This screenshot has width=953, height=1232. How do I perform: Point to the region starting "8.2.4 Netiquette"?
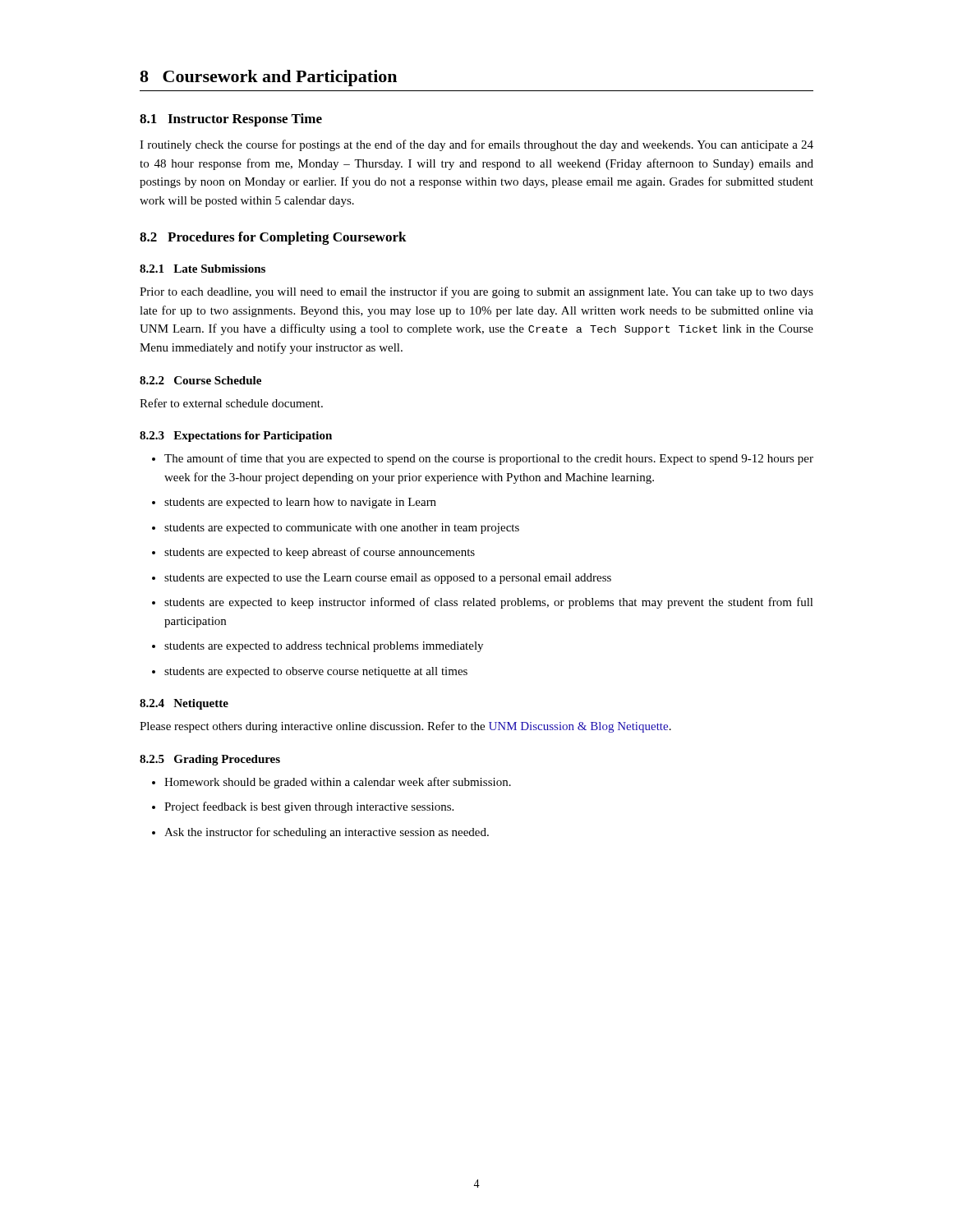click(184, 704)
